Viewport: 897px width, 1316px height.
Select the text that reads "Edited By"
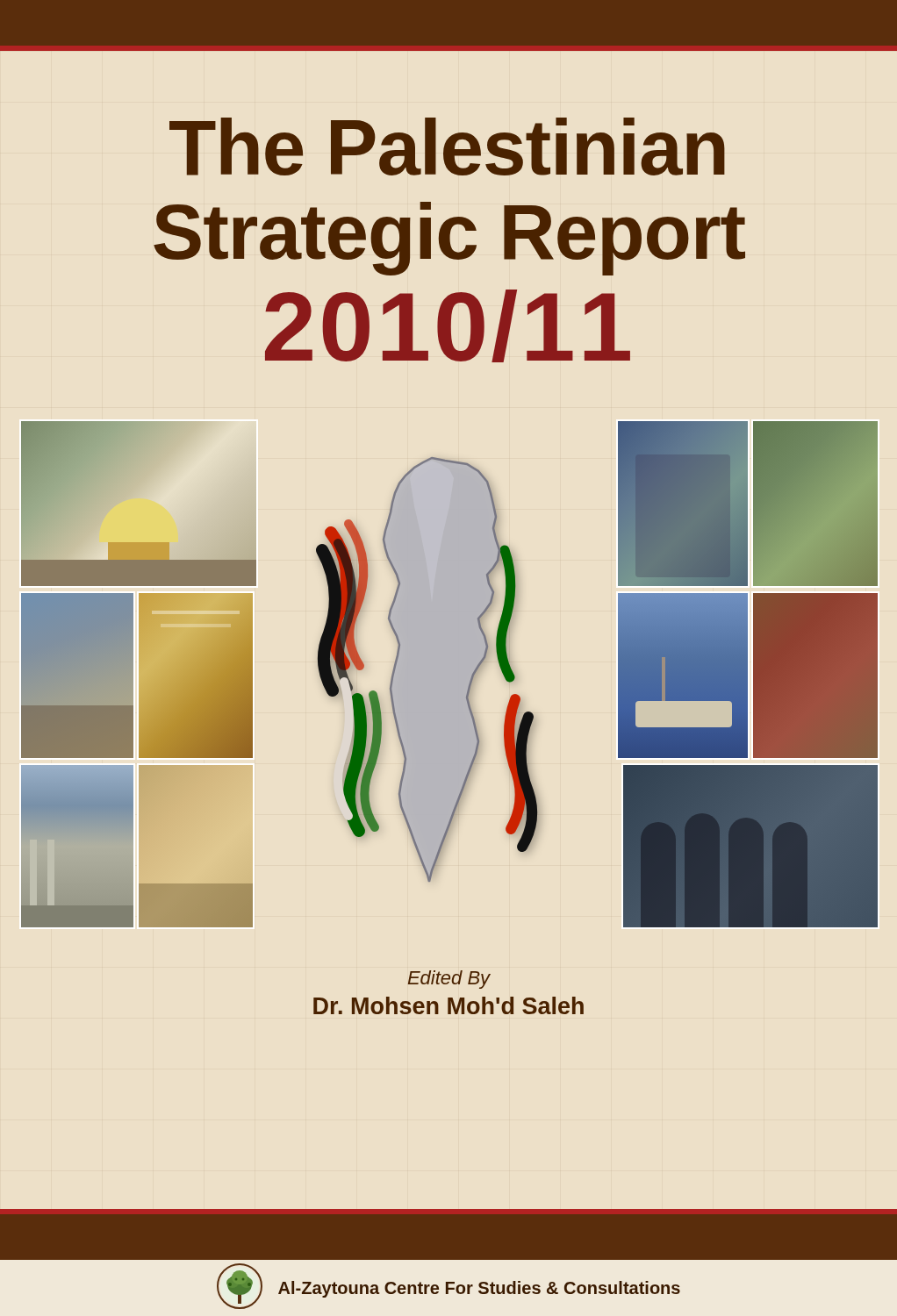pos(448,978)
